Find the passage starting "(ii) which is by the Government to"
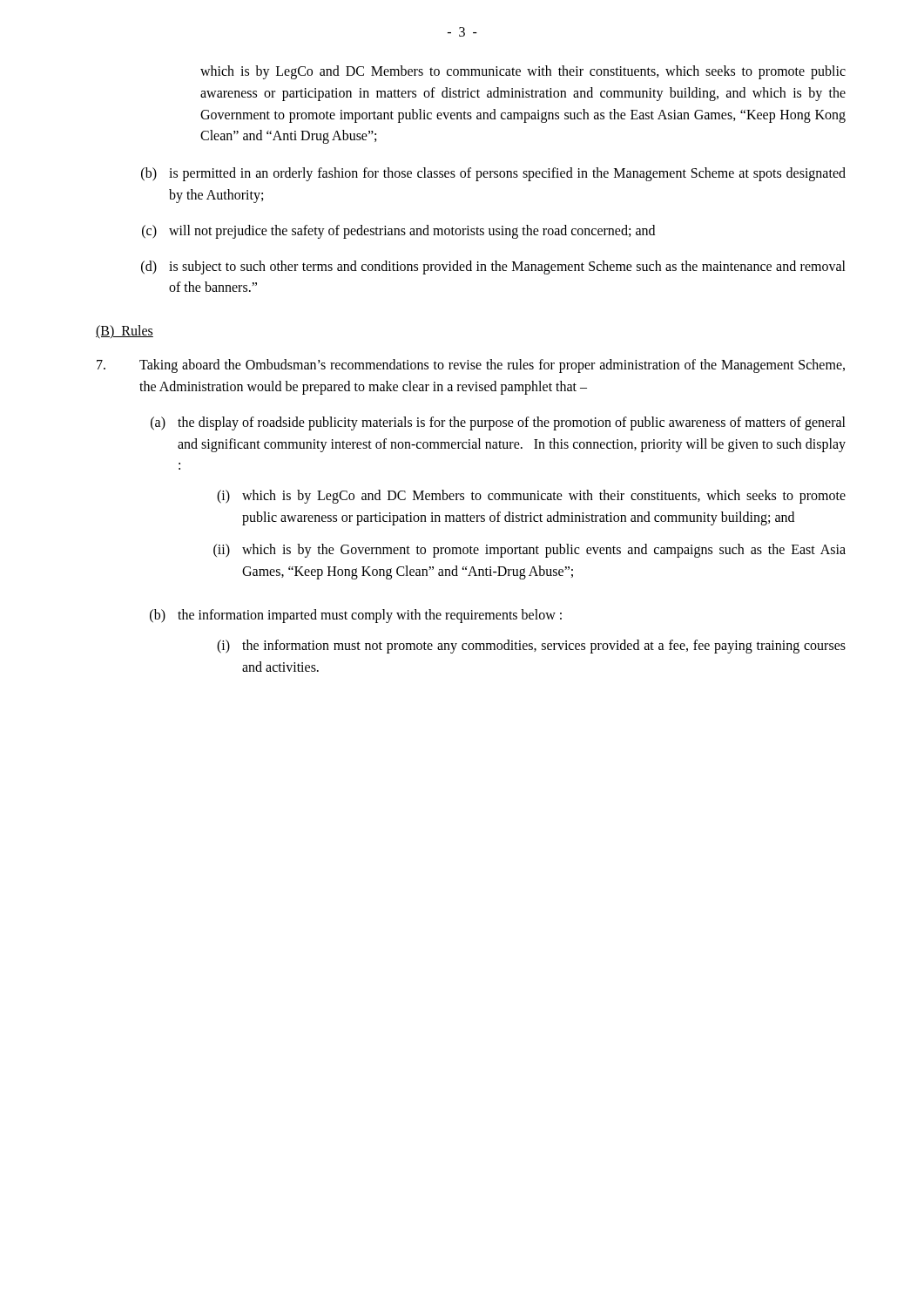 point(512,561)
